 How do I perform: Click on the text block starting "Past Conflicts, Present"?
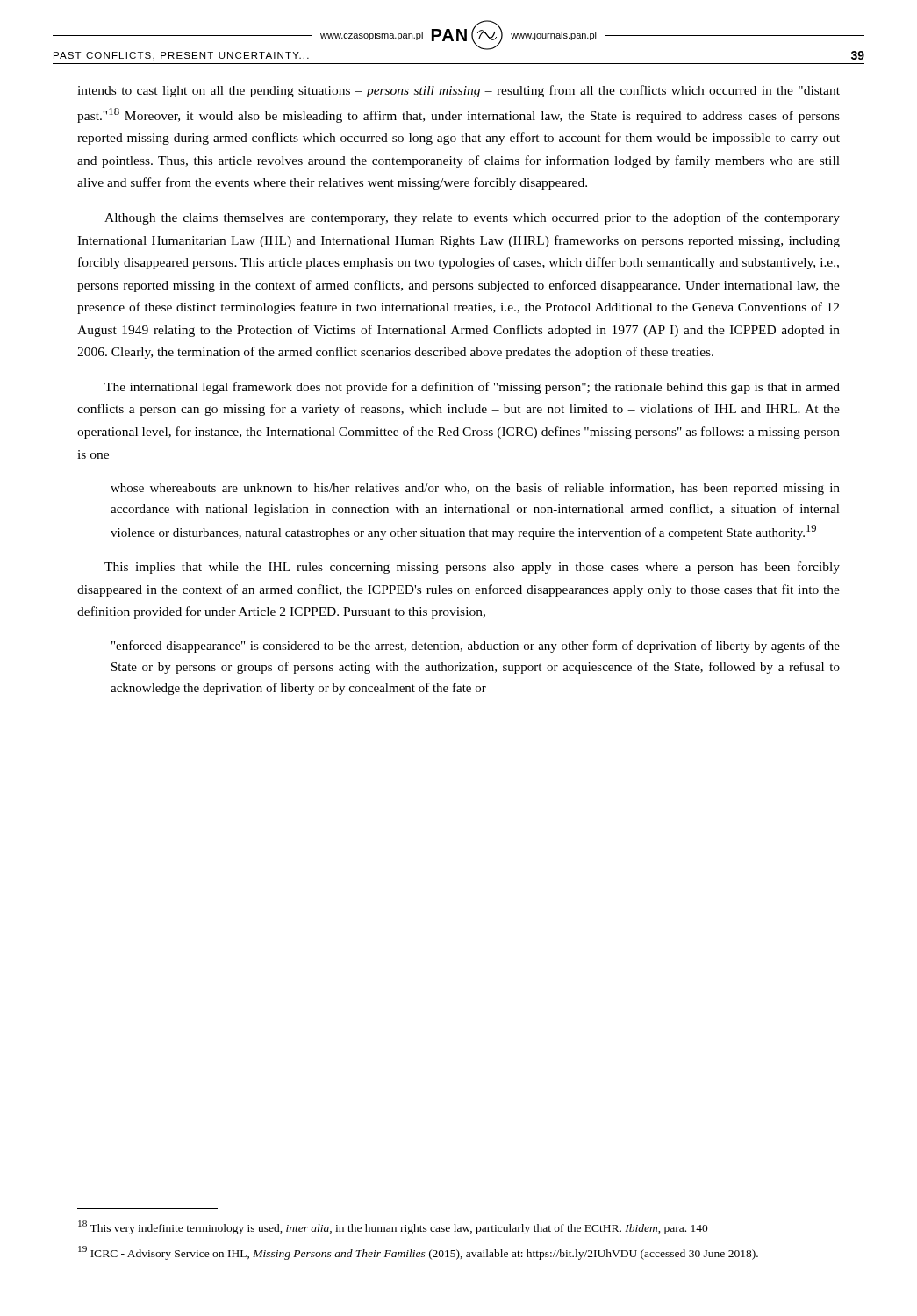tap(458, 55)
